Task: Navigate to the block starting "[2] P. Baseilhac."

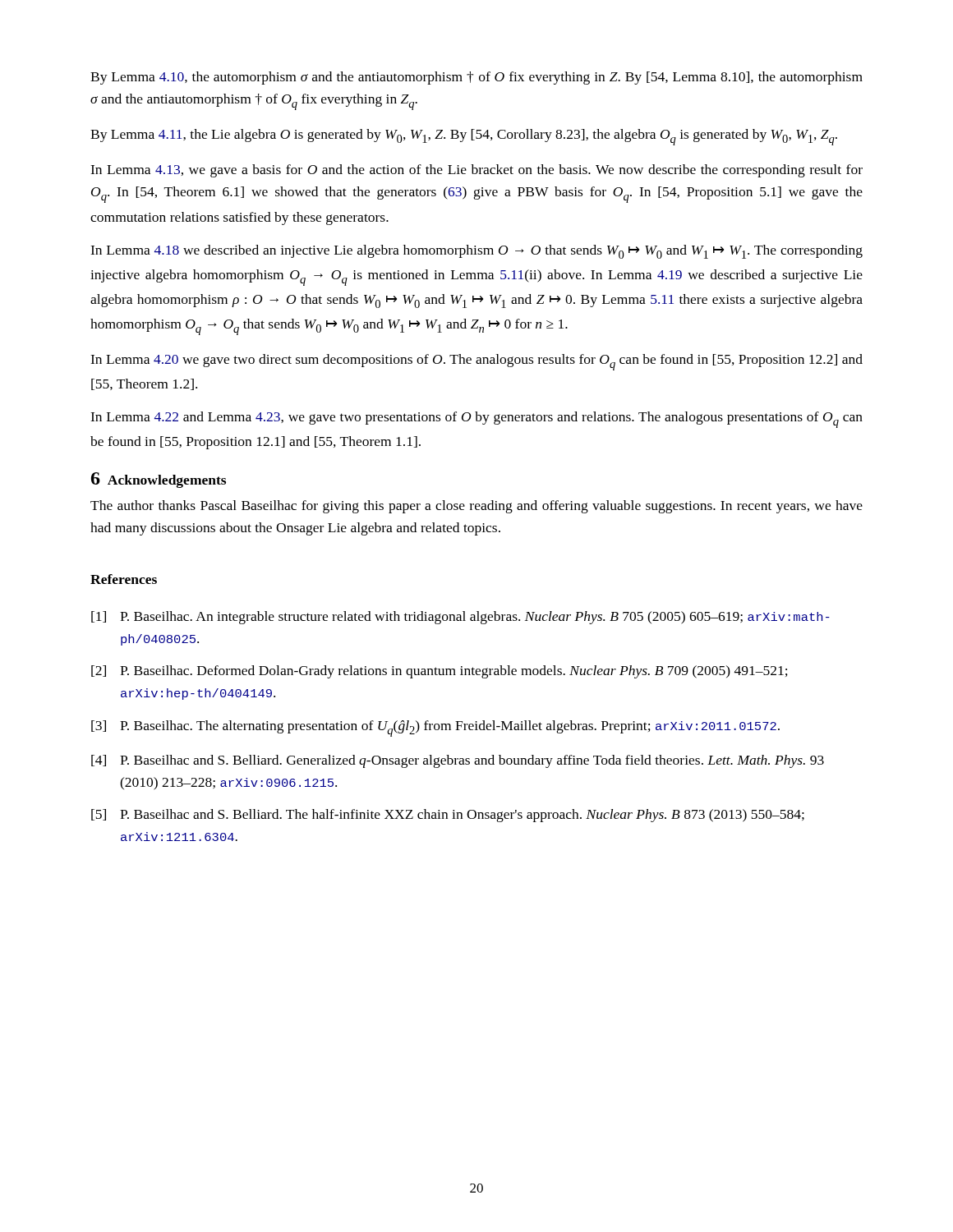Action: point(476,682)
